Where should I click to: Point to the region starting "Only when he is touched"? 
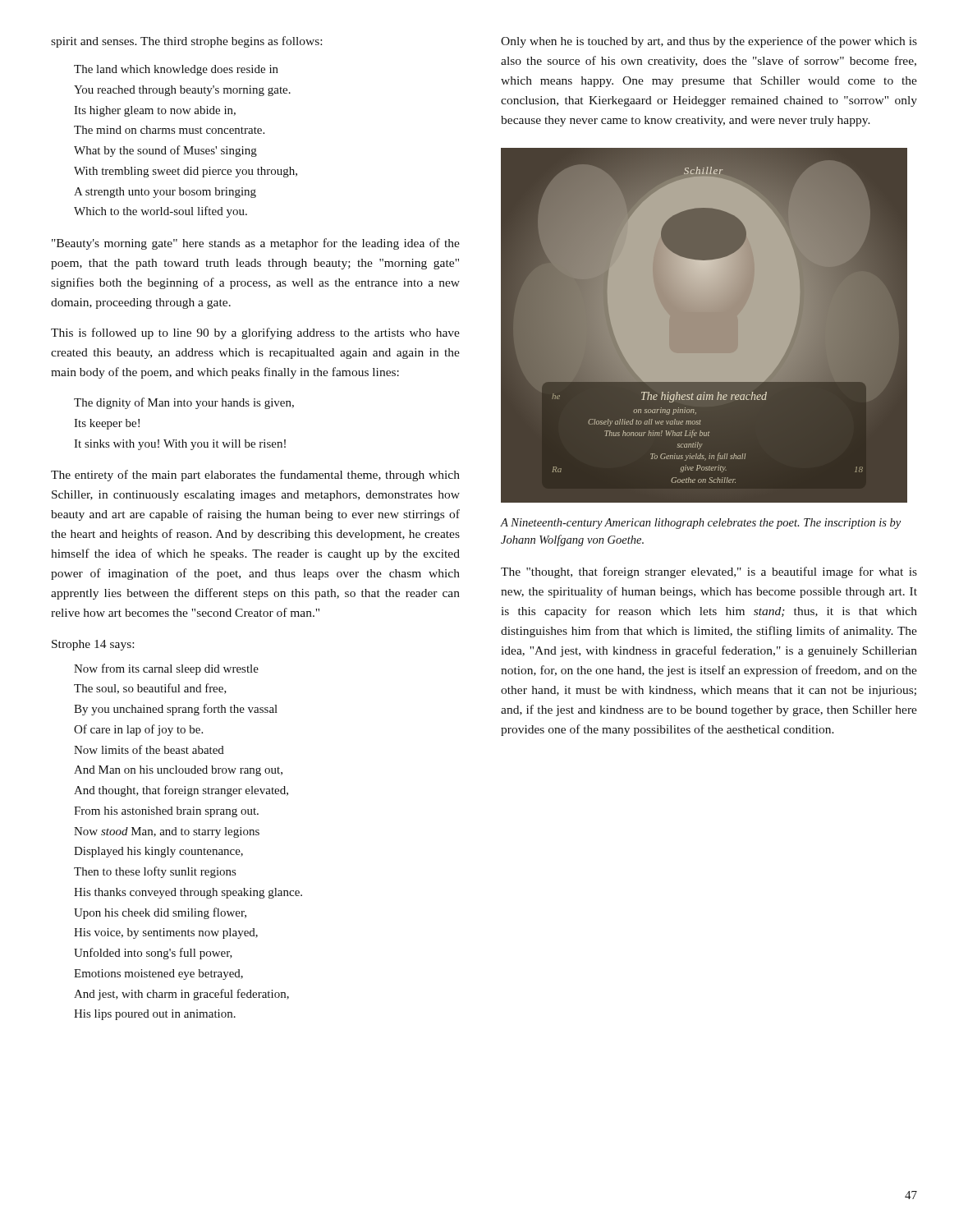pos(709,80)
